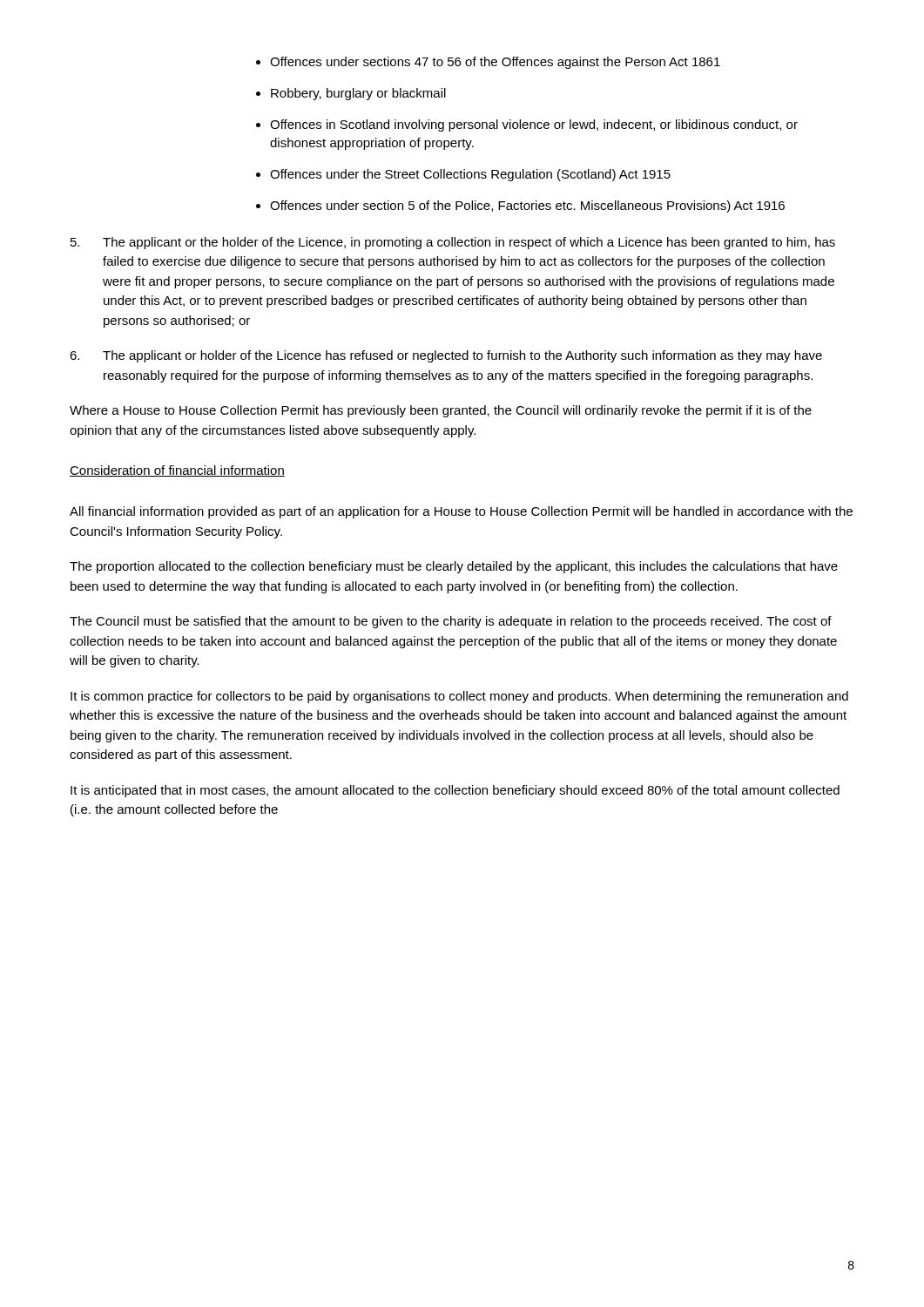Find the text block containing "Where a House to House Collection Permit has"
This screenshot has width=924, height=1307.
[x=441, y=420]
